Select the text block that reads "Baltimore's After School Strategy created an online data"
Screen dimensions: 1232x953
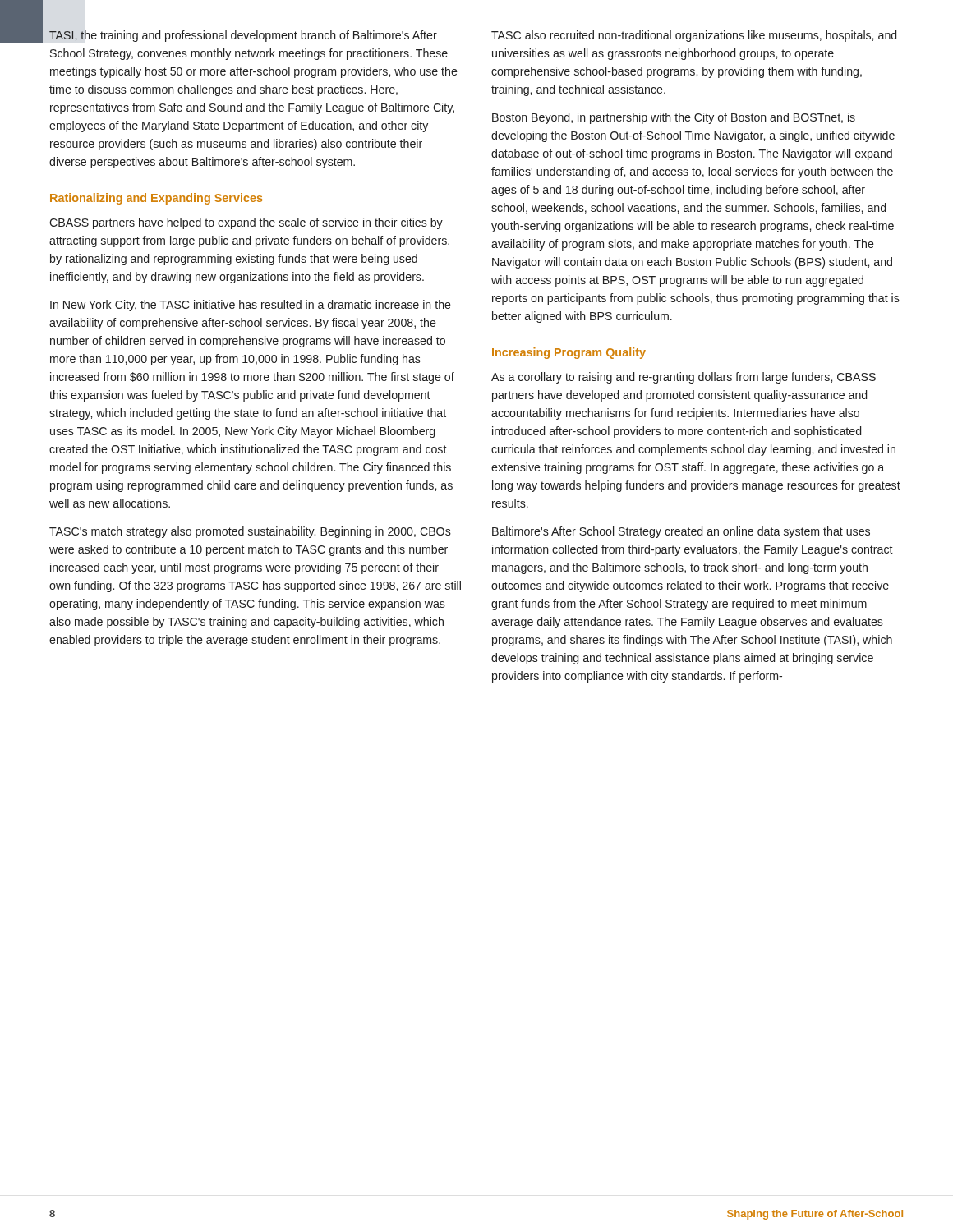click(x=698, y=604)
